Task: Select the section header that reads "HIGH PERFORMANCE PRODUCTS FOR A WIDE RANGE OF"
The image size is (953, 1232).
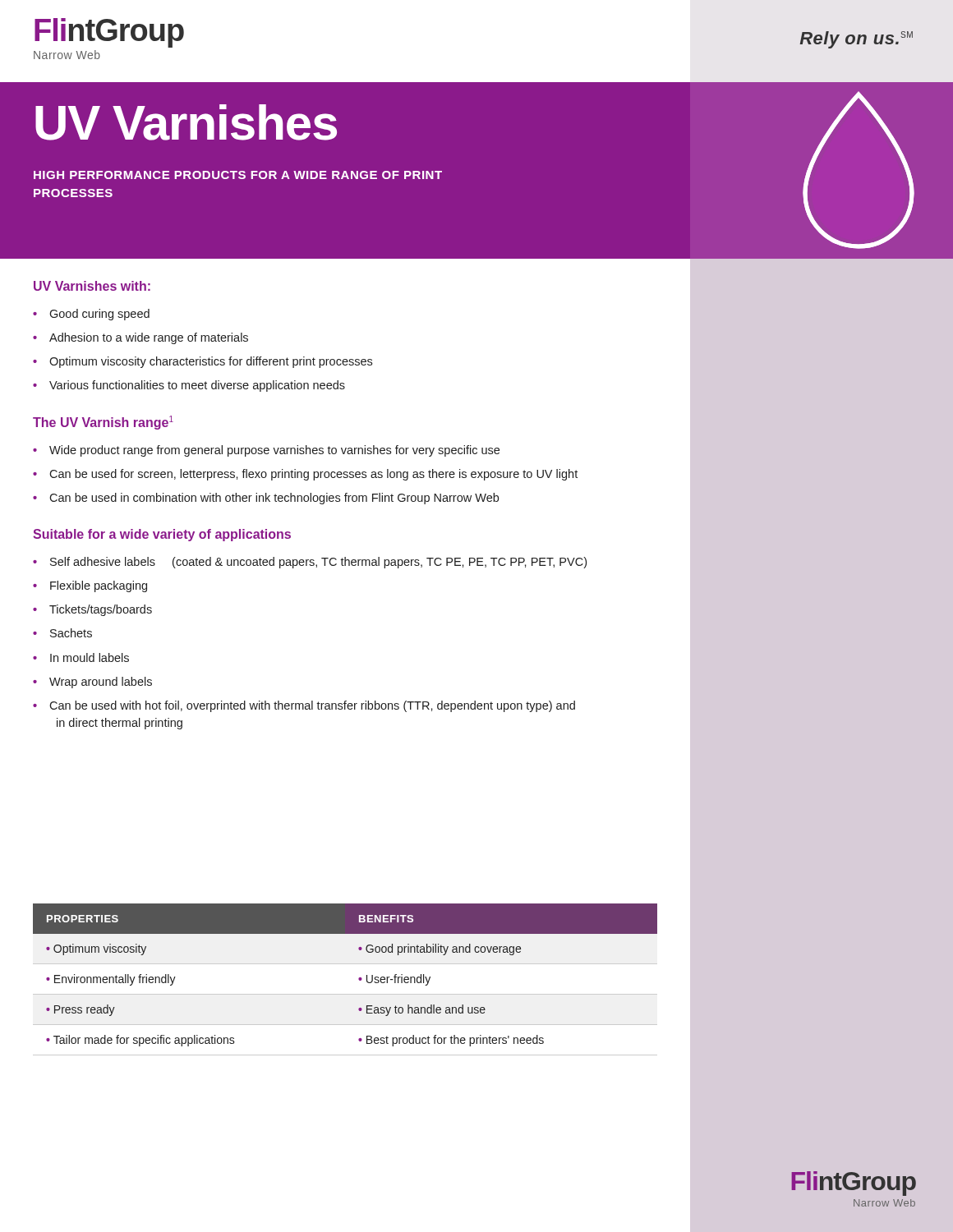Action: point(238,183)
